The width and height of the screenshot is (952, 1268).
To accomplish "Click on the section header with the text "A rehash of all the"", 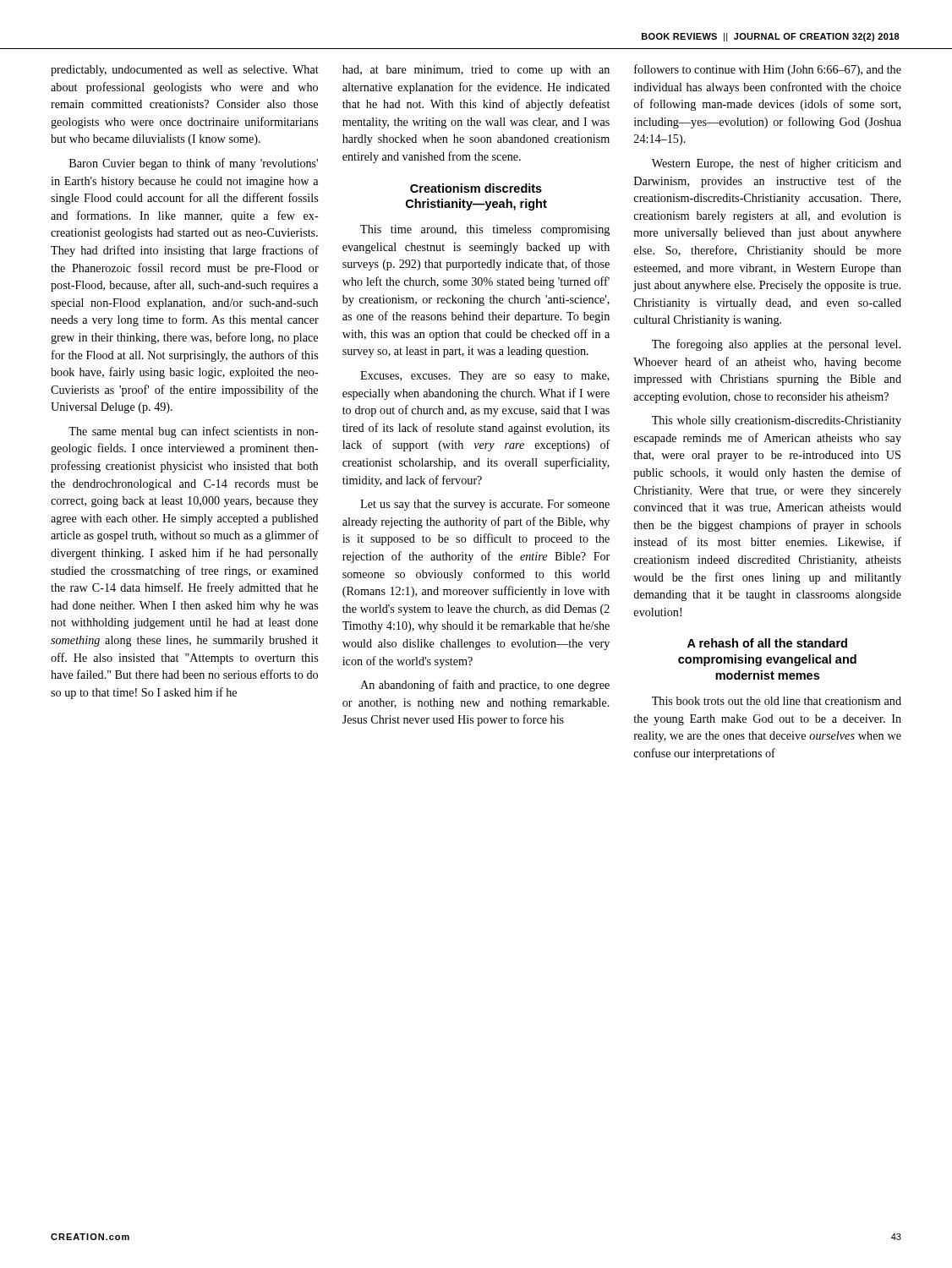I will coord(767,660).
